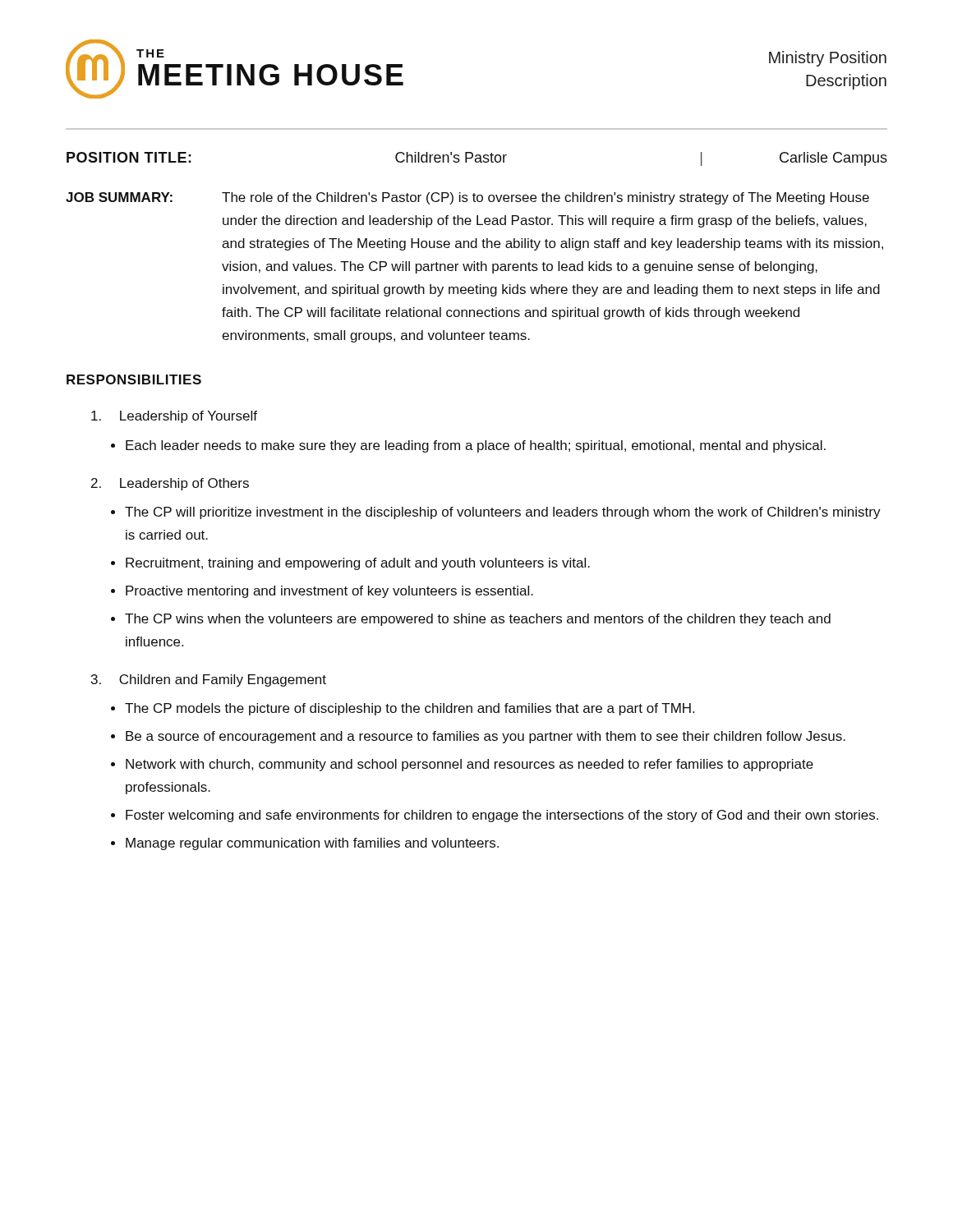The width and height of the screenshot is (953, 1232).
Task: Point to the block starting "POSITION TITLE: Children's Pastor | Carlisle"
Action: click(x=476, y=158)
